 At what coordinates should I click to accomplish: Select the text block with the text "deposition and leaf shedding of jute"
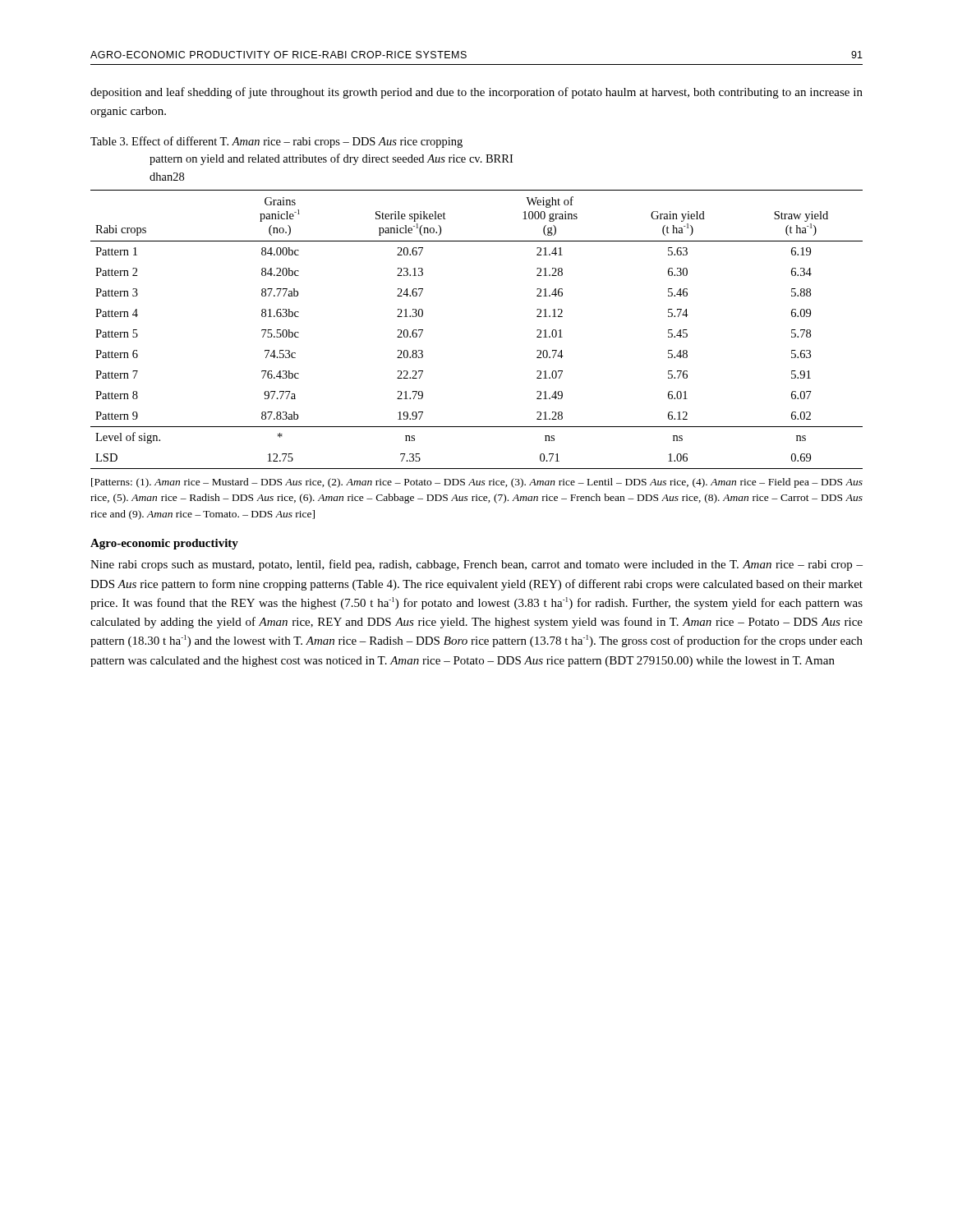tap(476, 102)
